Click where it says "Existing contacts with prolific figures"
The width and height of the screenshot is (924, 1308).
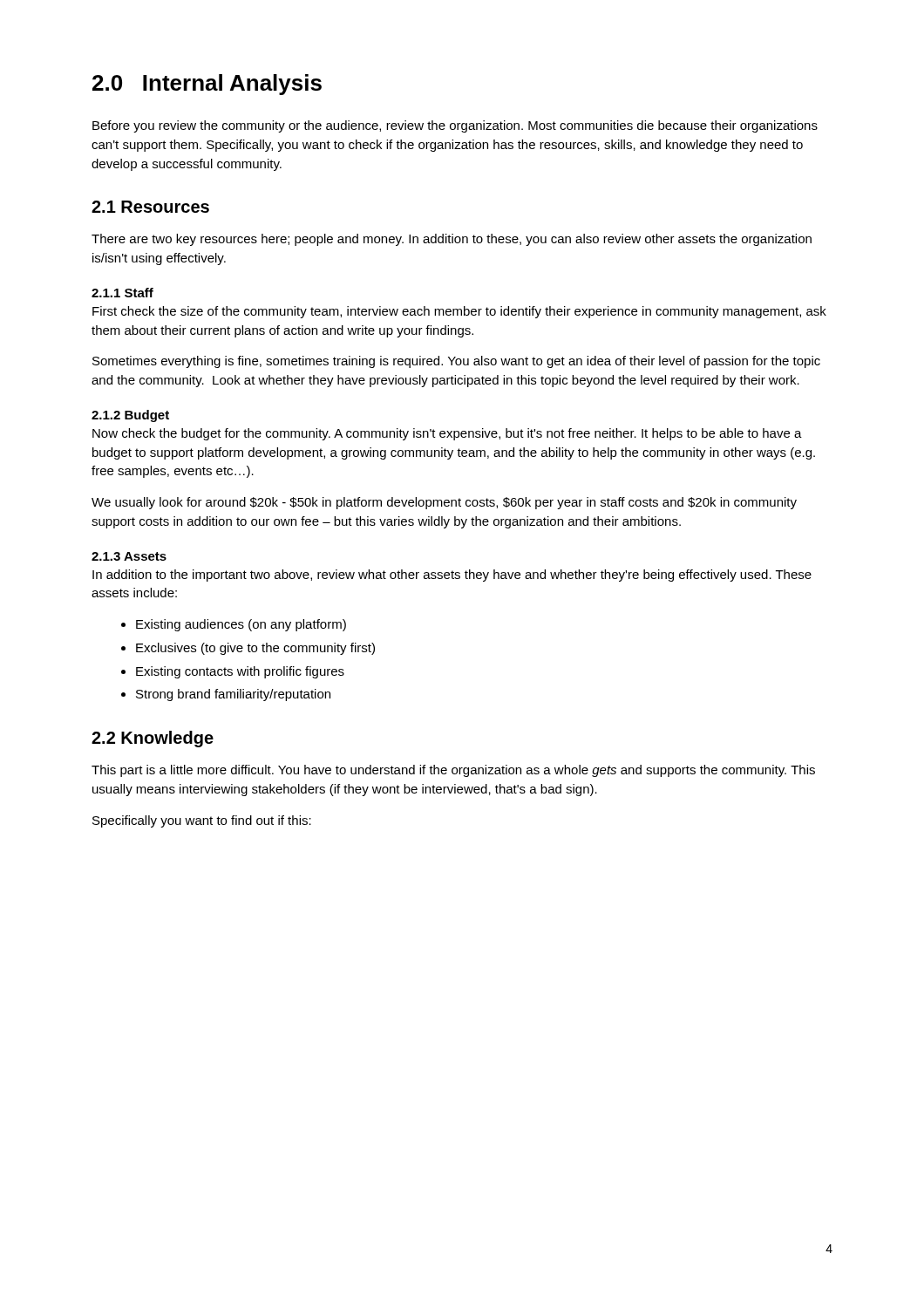click(x=240, y=672)
